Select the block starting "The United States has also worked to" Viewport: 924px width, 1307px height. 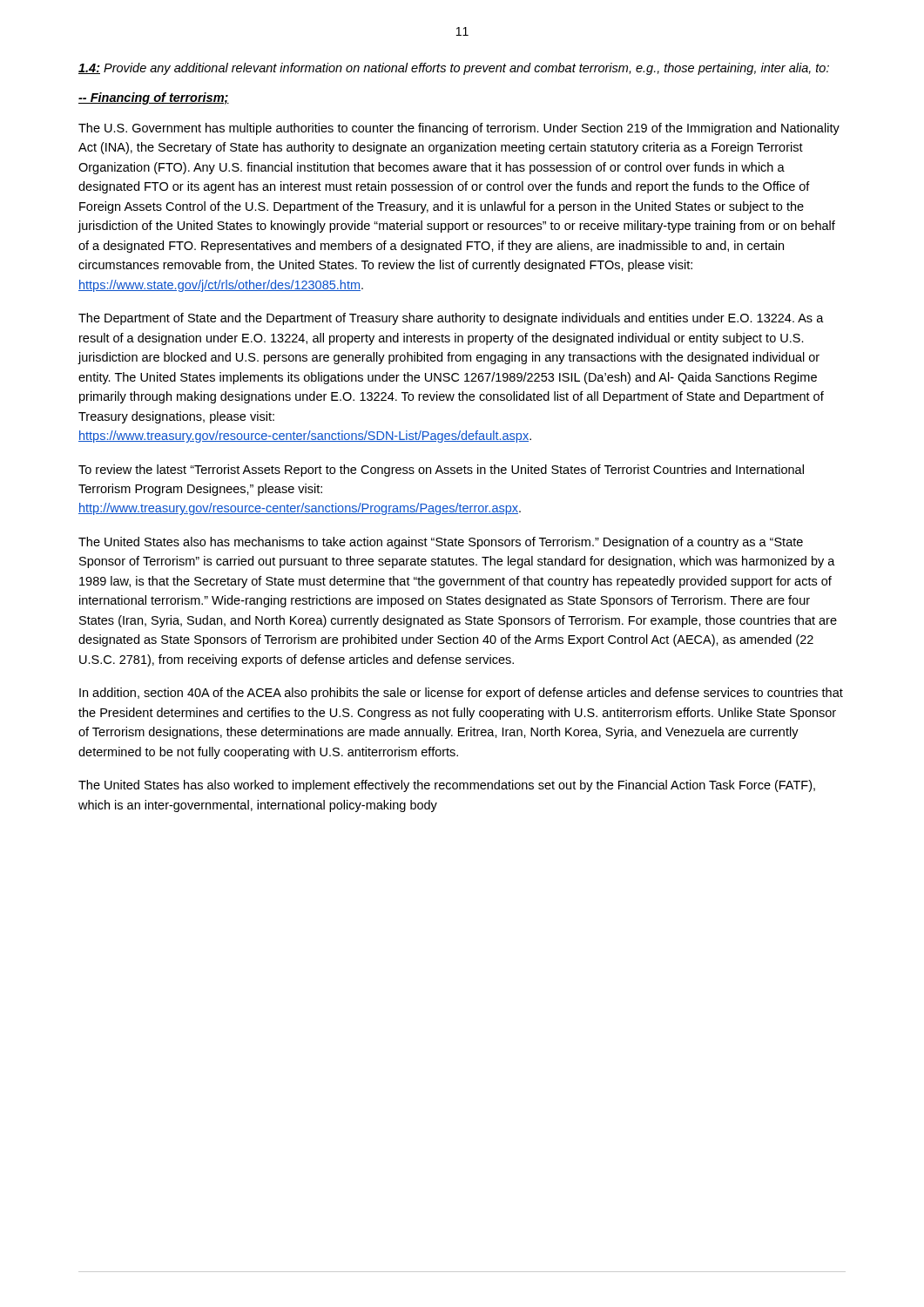coord(447,795)
